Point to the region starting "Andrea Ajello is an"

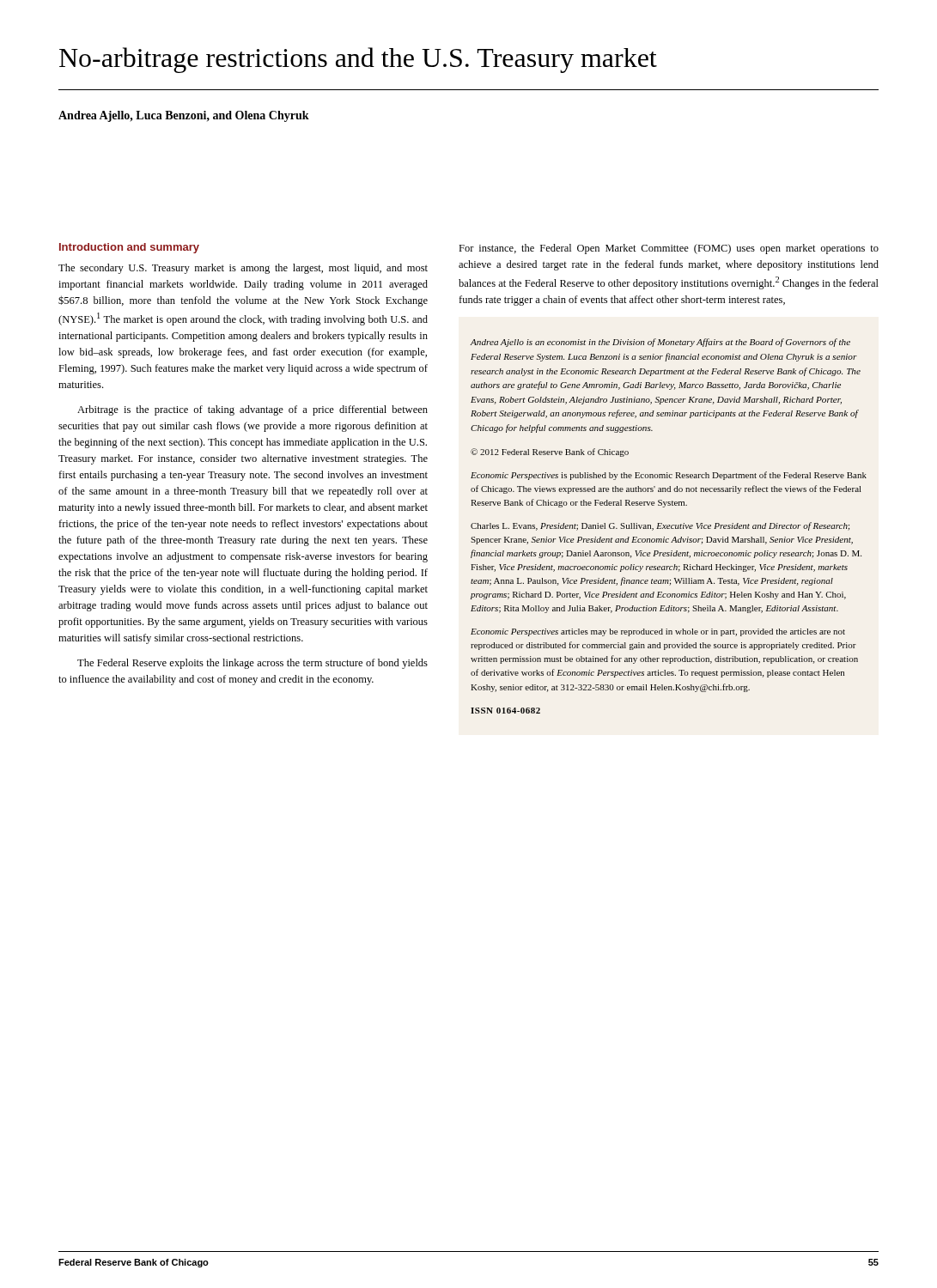tap(669, 526)
